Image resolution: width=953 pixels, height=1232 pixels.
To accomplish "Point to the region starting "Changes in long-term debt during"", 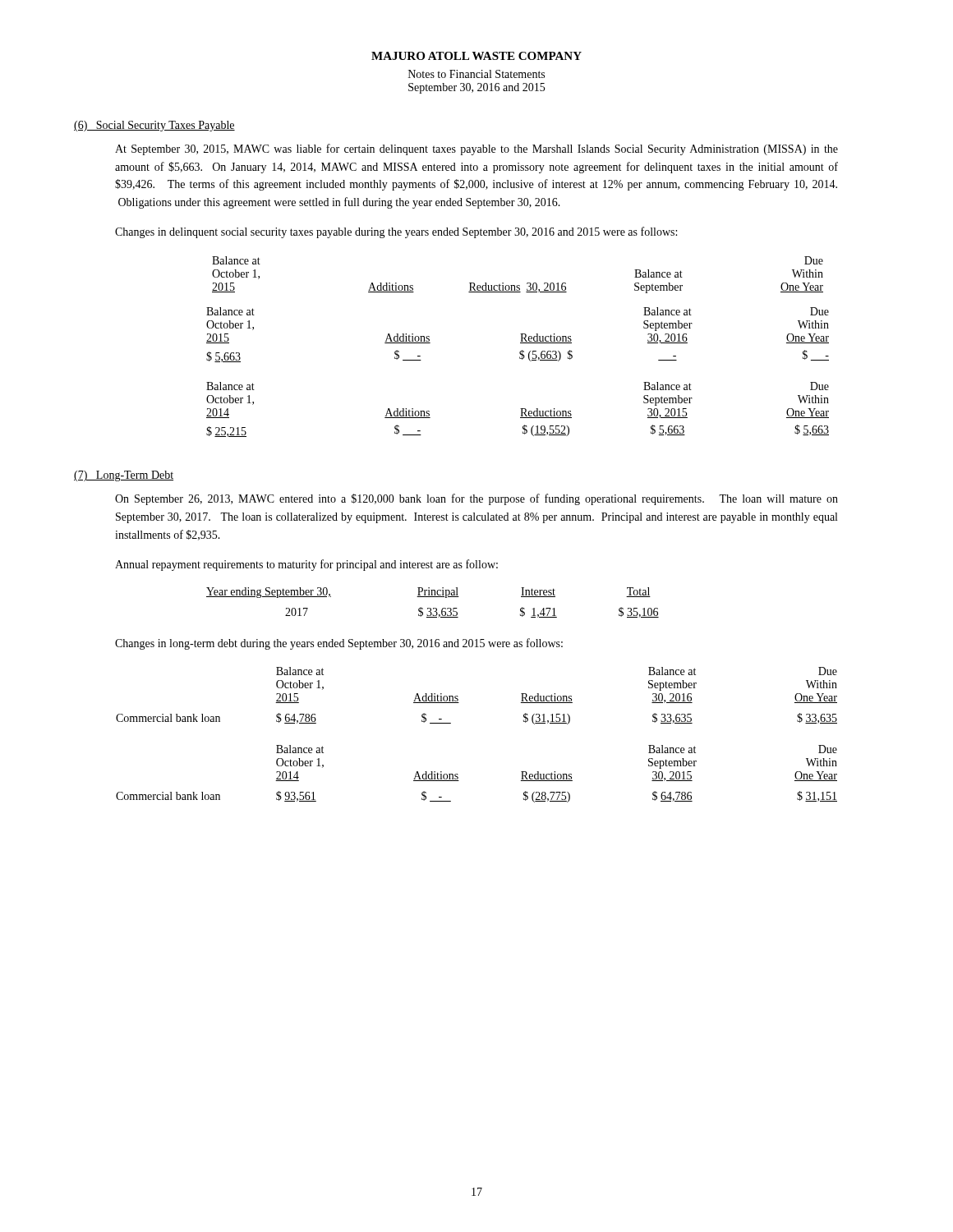I will click(339, 644).
